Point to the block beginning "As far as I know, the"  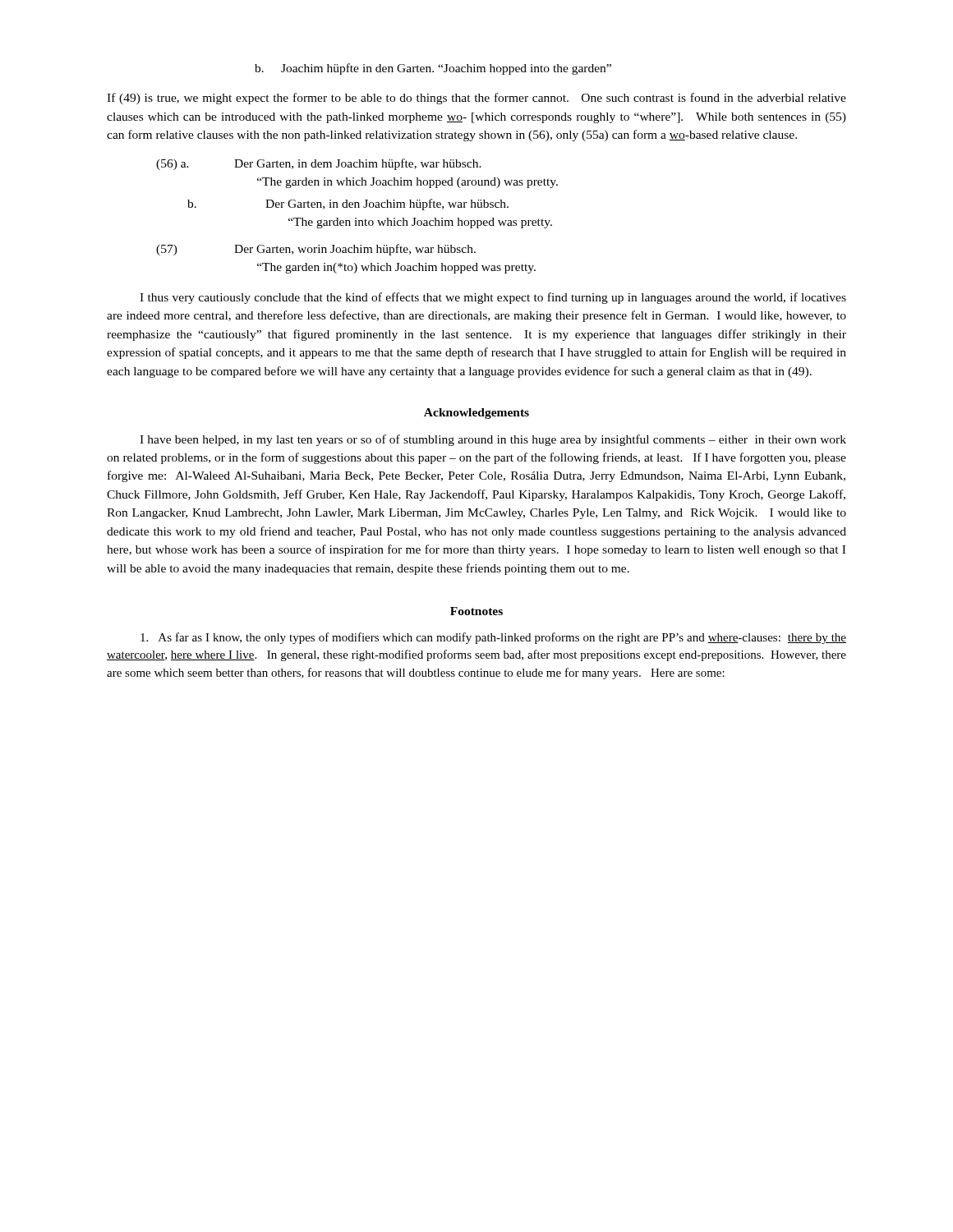point(476,655)
